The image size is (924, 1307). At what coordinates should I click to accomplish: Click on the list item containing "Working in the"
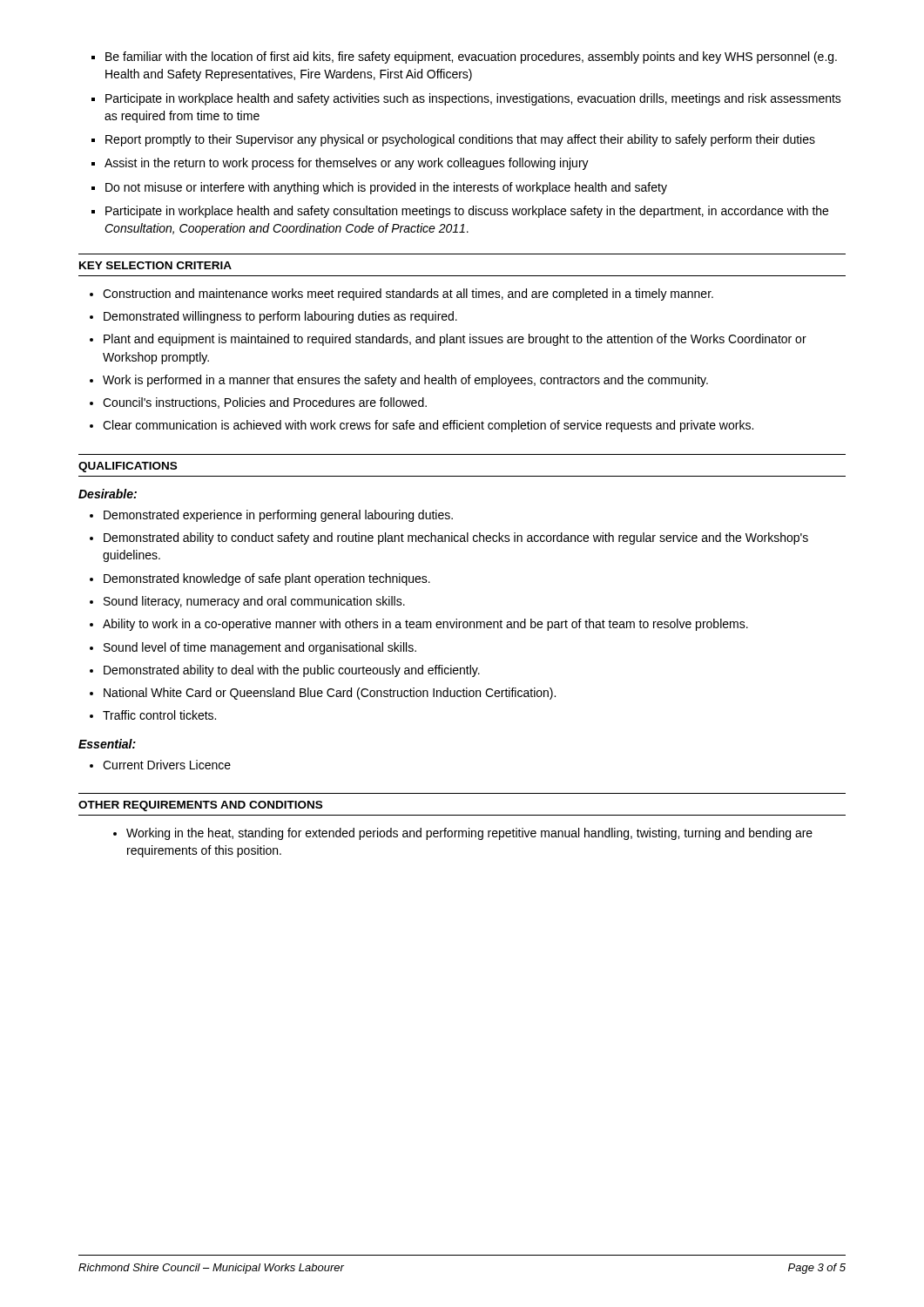click(x=486, y=842)
